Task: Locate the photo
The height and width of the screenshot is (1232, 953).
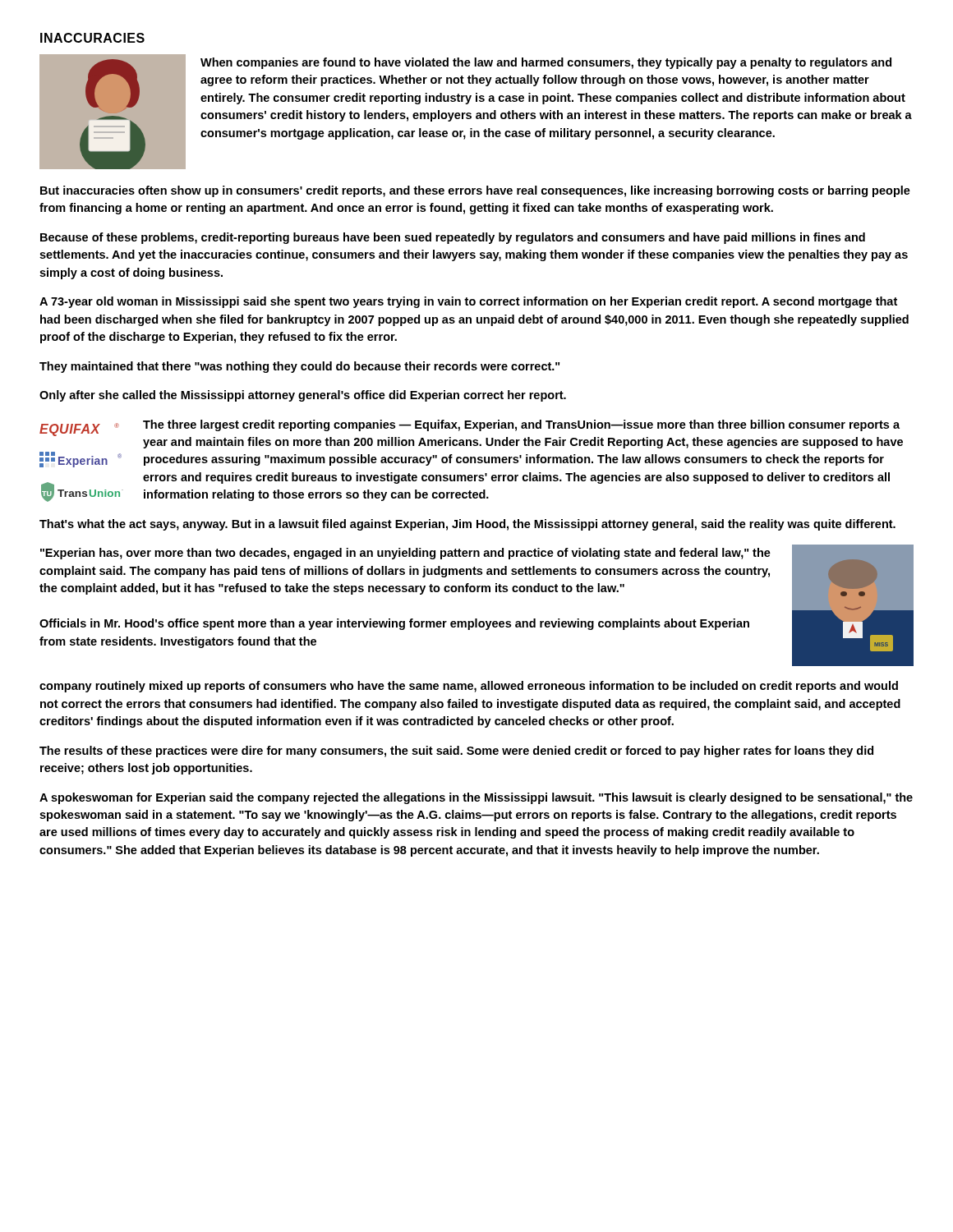Action: coord(853,606)
